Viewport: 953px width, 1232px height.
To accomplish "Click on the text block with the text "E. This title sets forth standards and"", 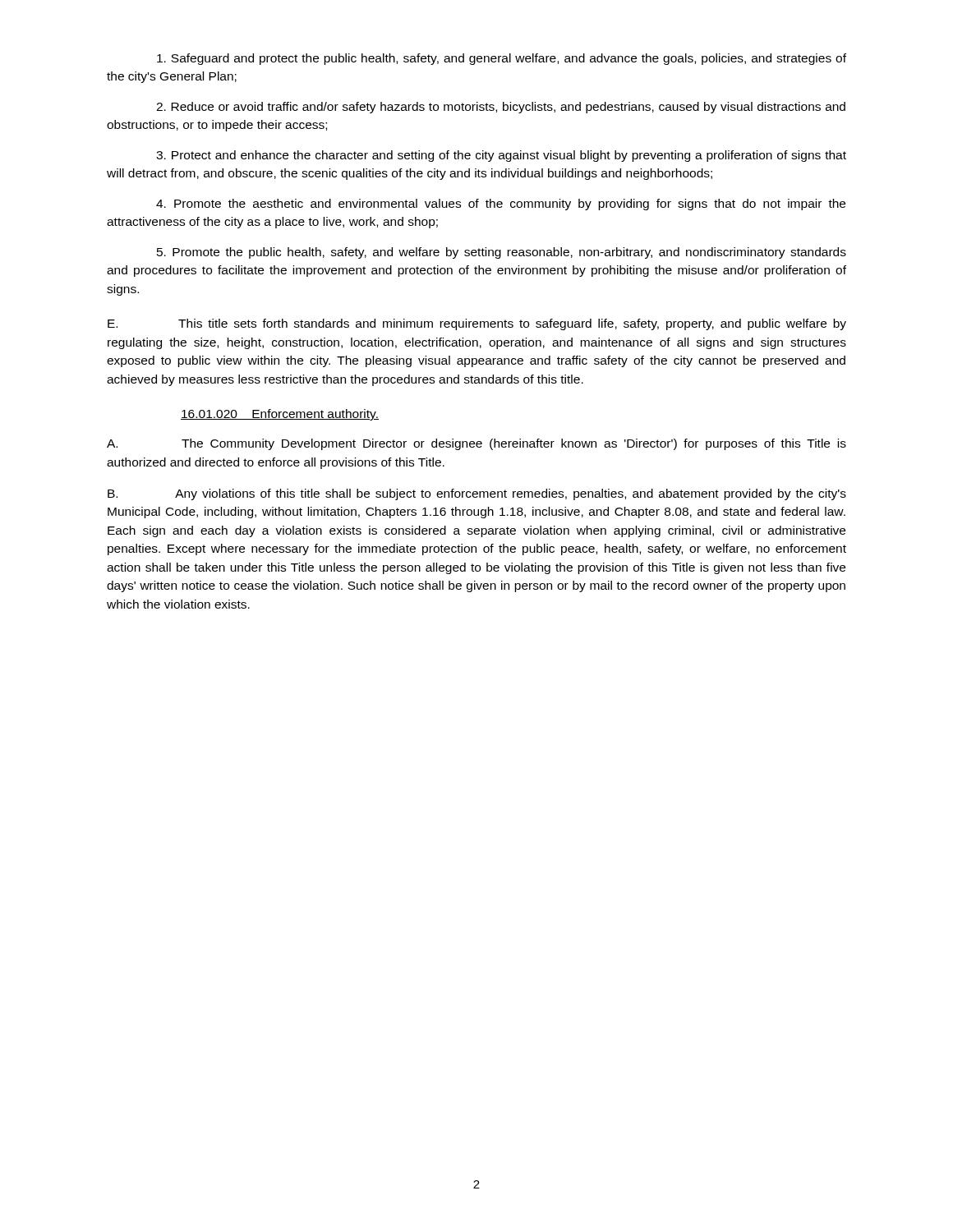I will click(476, 352).
